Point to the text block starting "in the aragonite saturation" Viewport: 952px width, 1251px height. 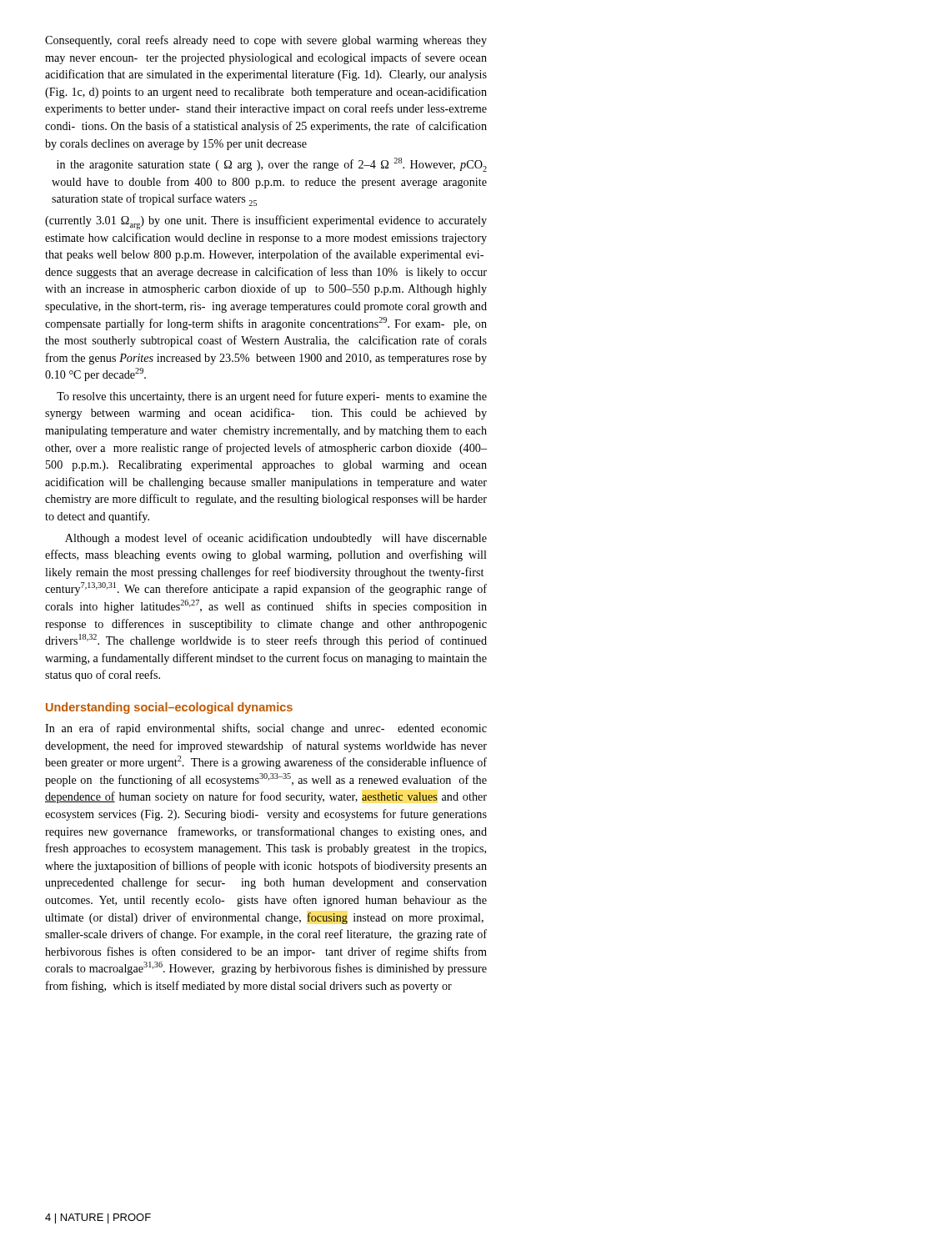pos(269,182)
